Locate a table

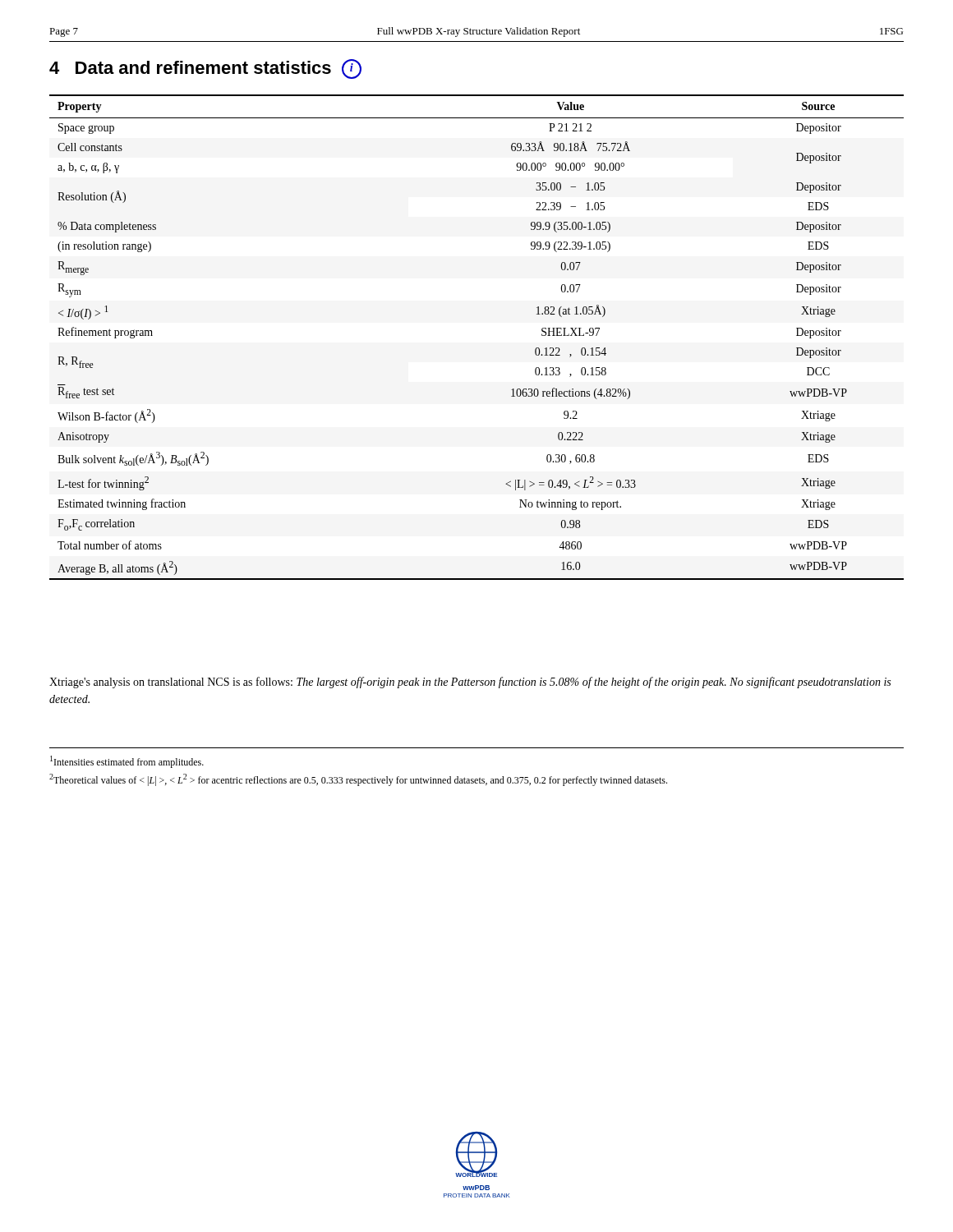click(476, 337)
